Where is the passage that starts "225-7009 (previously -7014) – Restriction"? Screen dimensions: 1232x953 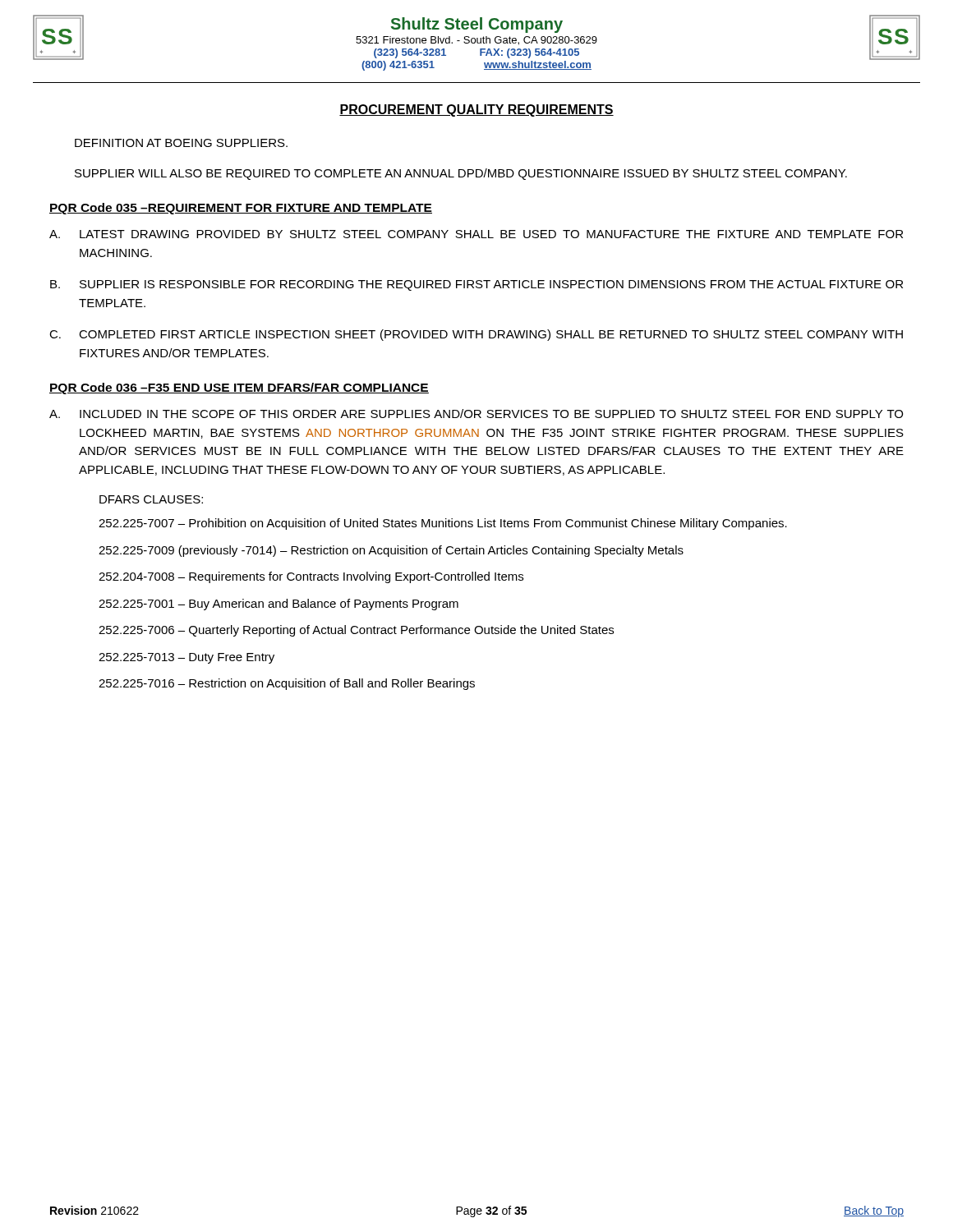click(x=391, y=549)
